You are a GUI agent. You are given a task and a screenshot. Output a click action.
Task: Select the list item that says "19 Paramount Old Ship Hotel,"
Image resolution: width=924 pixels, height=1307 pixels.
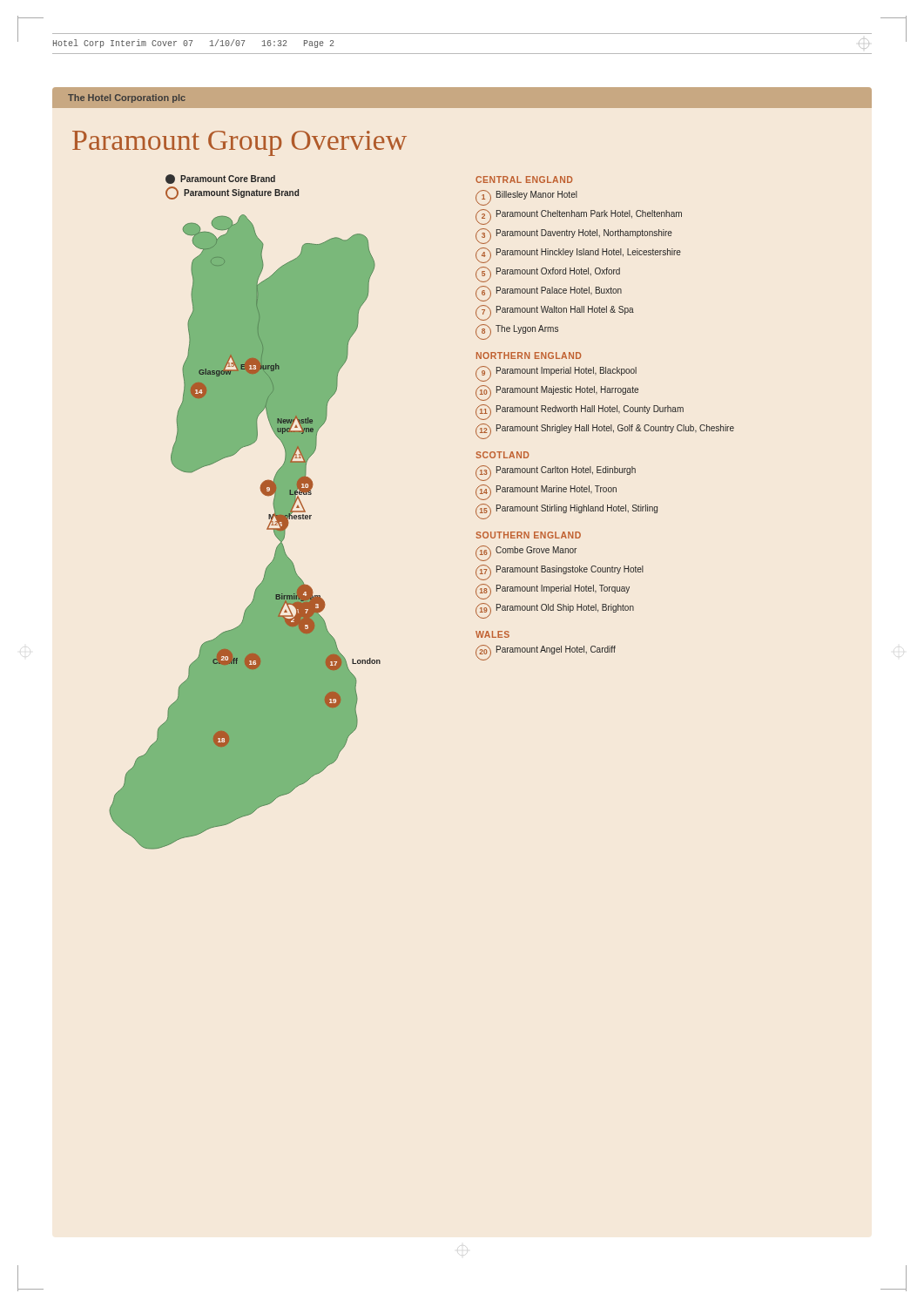(x=555, y=611)
